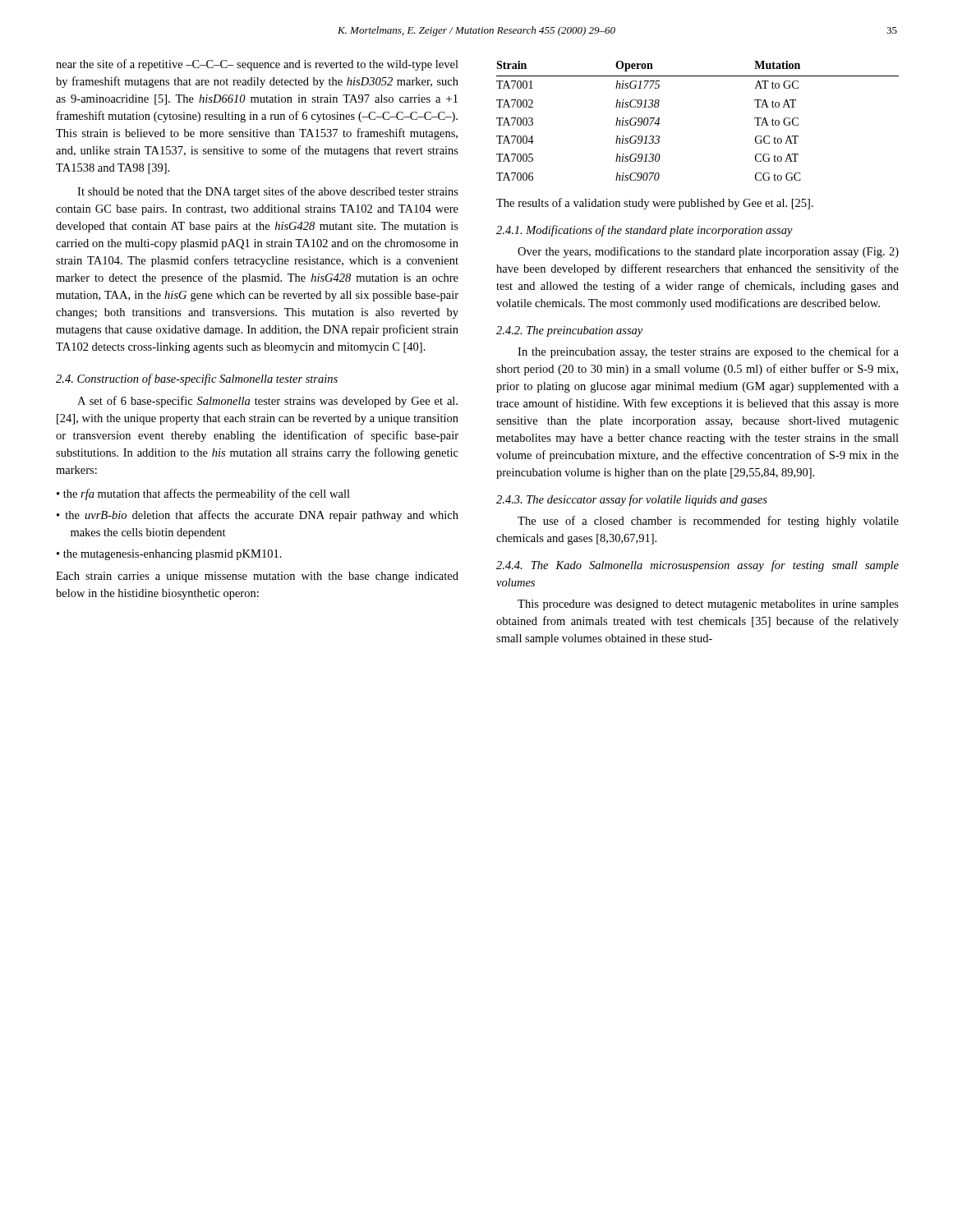
Task: Find the text starting "A set of 6 base-specific Salmonella tester"
Action: click(x=257, y=436)
